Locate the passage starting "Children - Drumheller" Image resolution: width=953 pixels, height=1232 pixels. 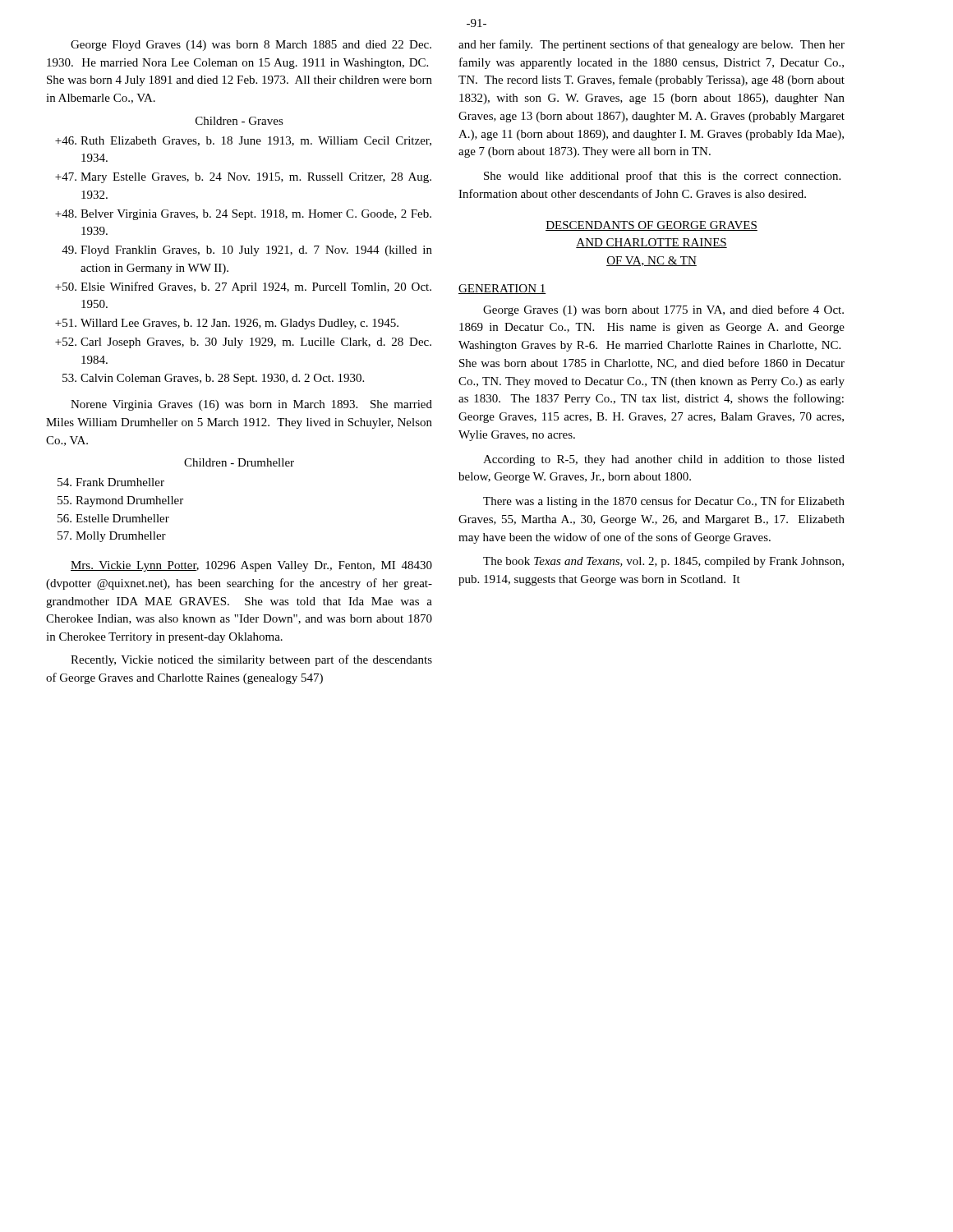pos(239,463)
